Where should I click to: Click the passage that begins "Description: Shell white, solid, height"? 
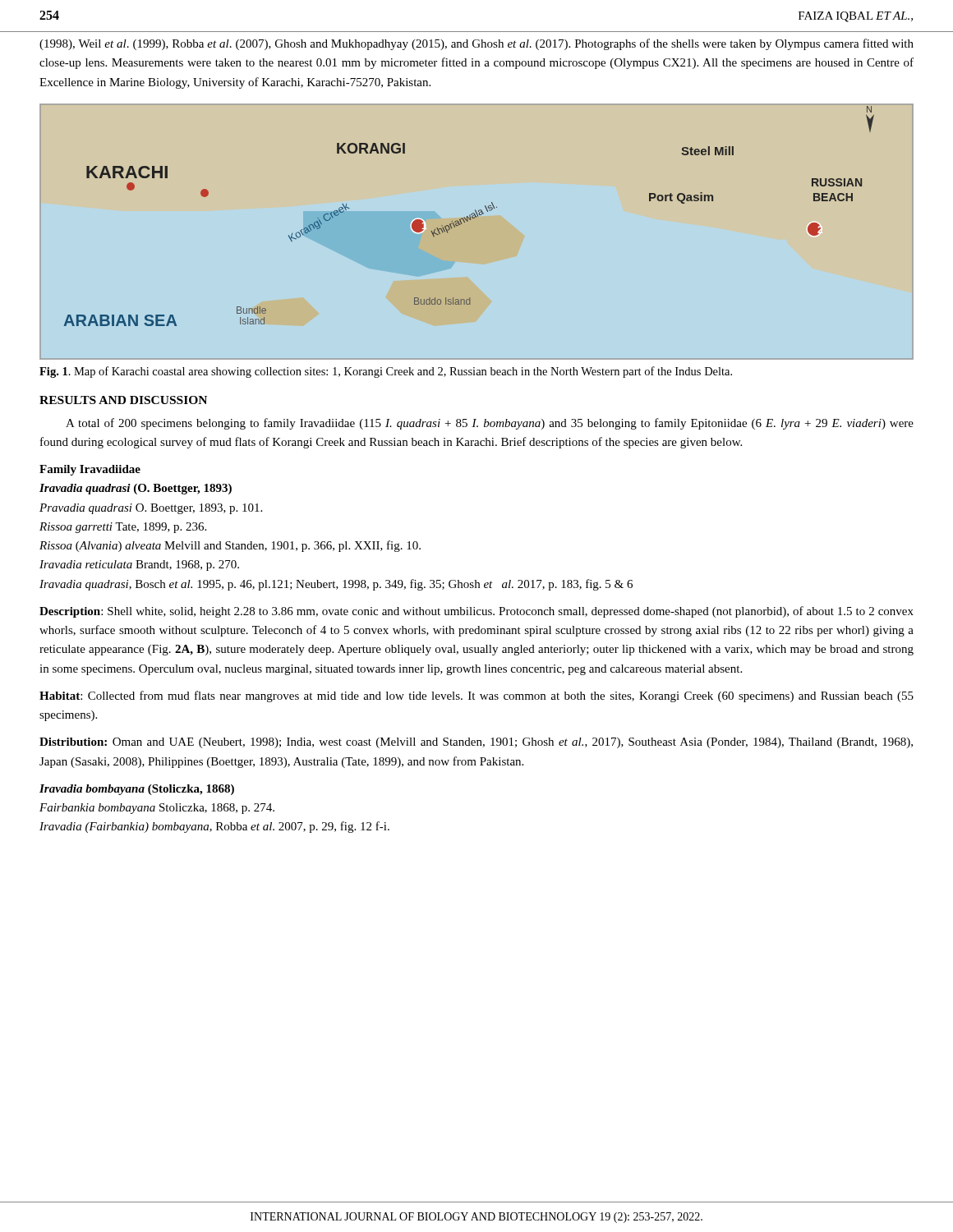(476, 640)
